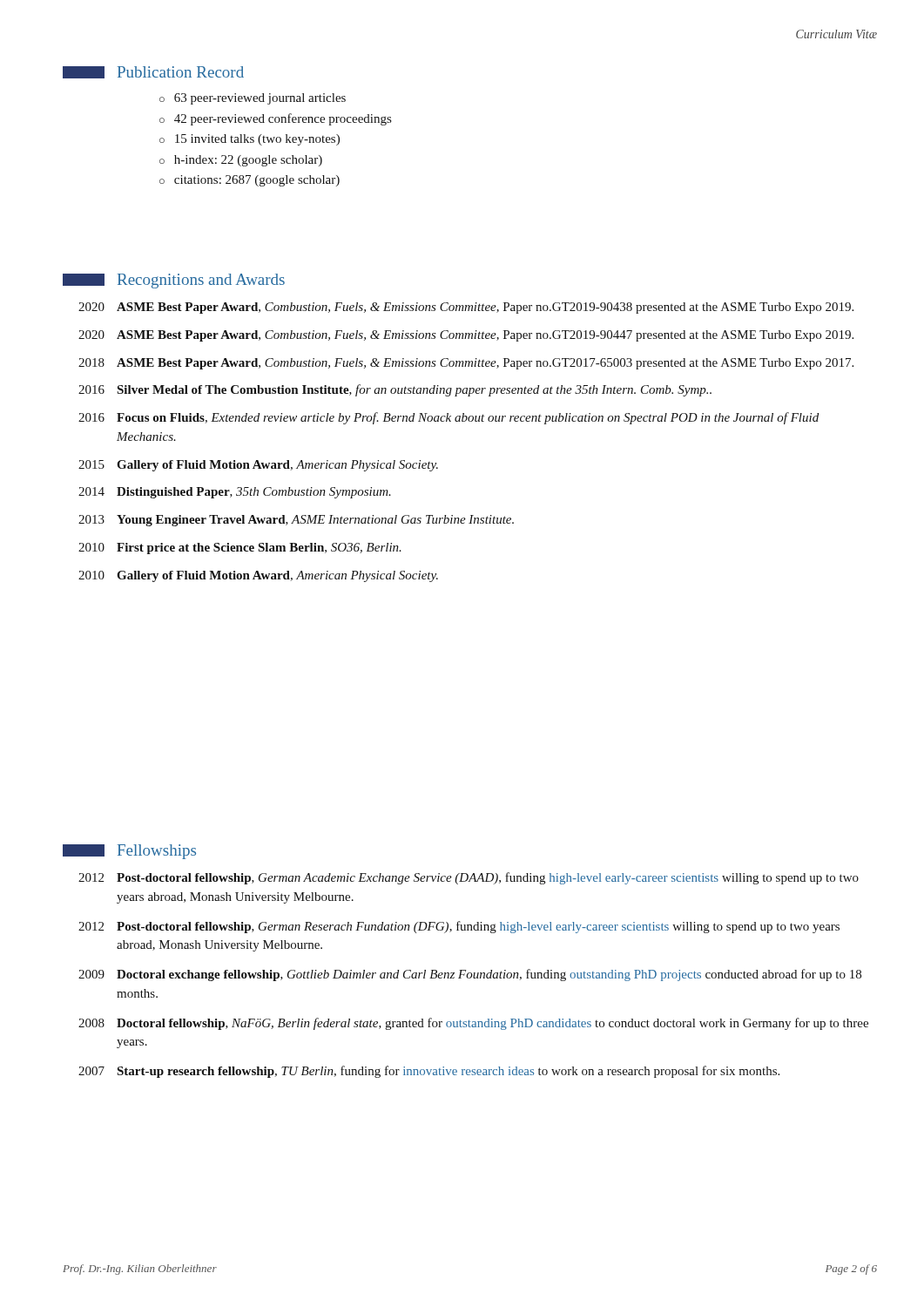Click on the list item containing "citations: 2687 (google scholar)"

[257, 180]
